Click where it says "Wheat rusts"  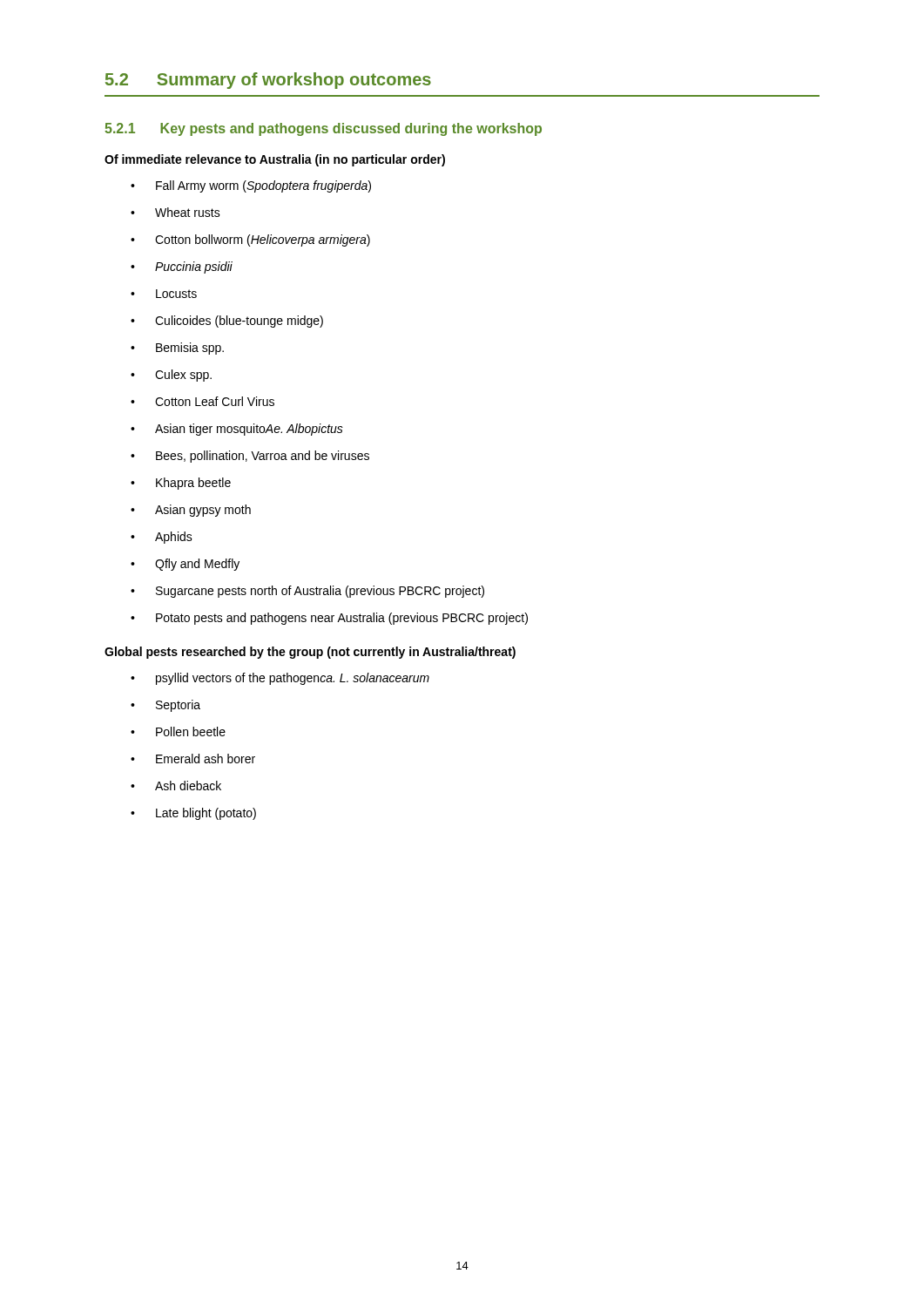[188, 213]
